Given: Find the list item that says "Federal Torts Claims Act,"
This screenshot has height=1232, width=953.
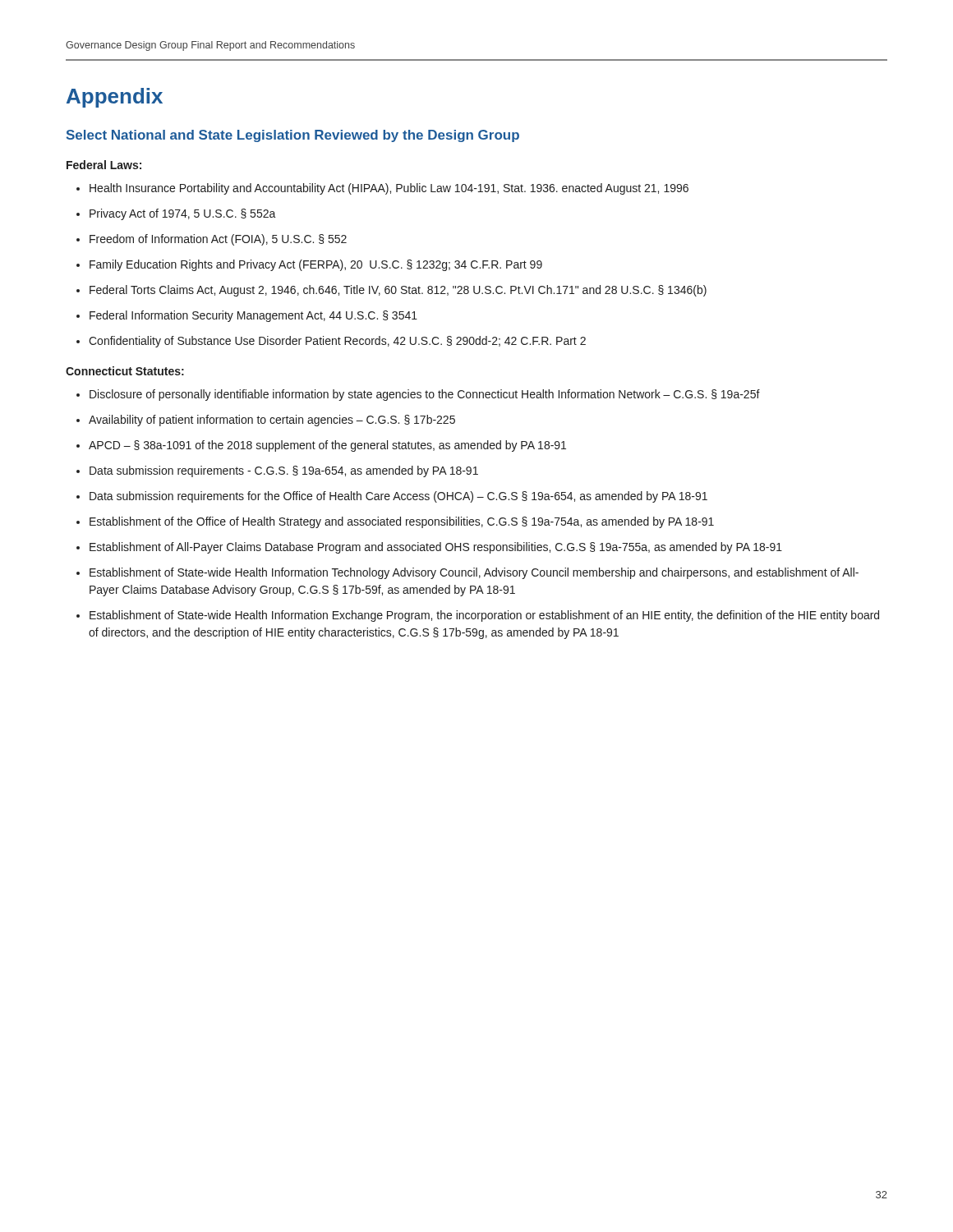Looking at the screenshot, I should [476, 290].
